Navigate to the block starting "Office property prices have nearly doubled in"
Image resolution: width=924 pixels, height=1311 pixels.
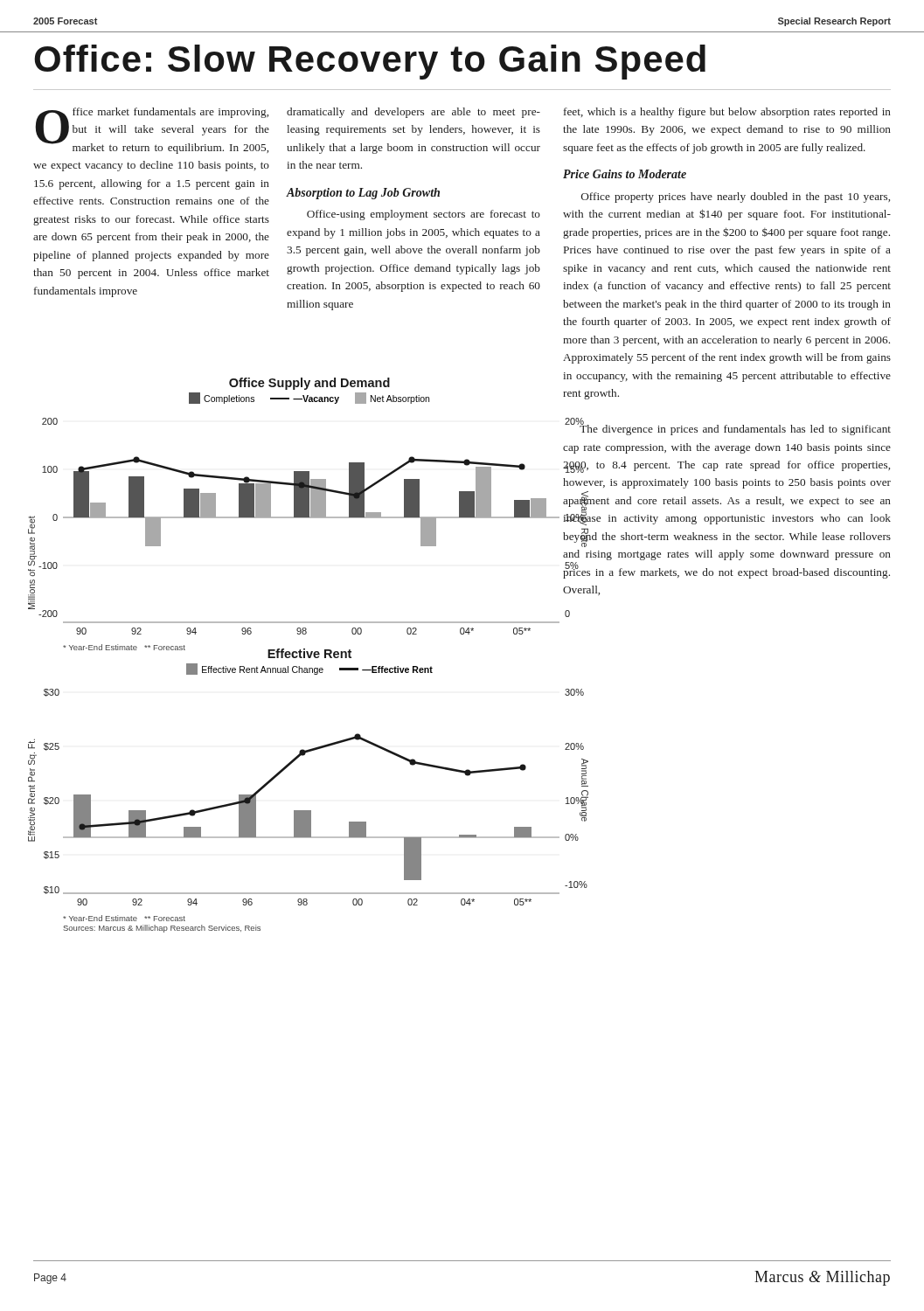(x=736, y=198)
